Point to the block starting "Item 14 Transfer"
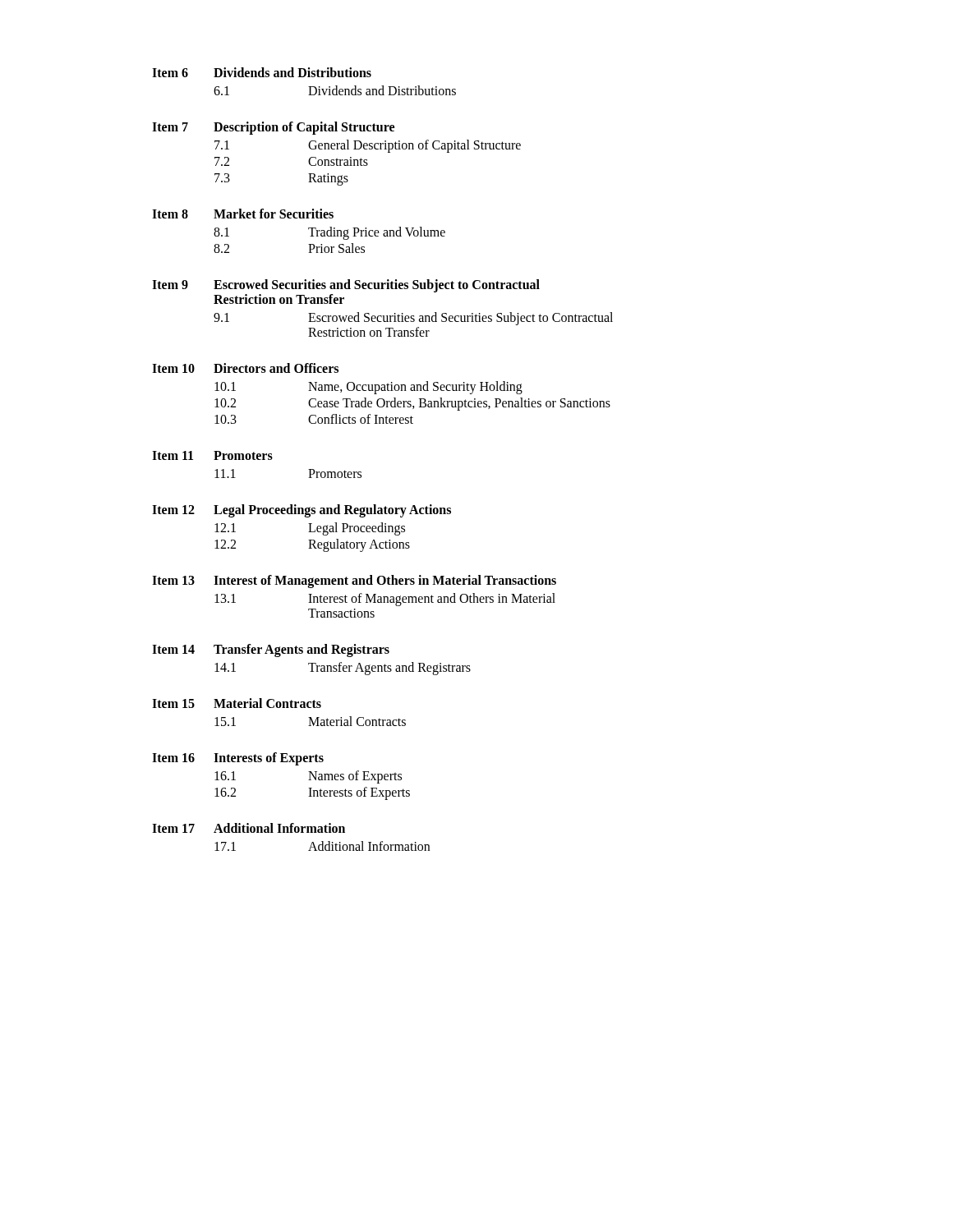The height and width of the screenshot is (1232, 953). coord(460,659)
